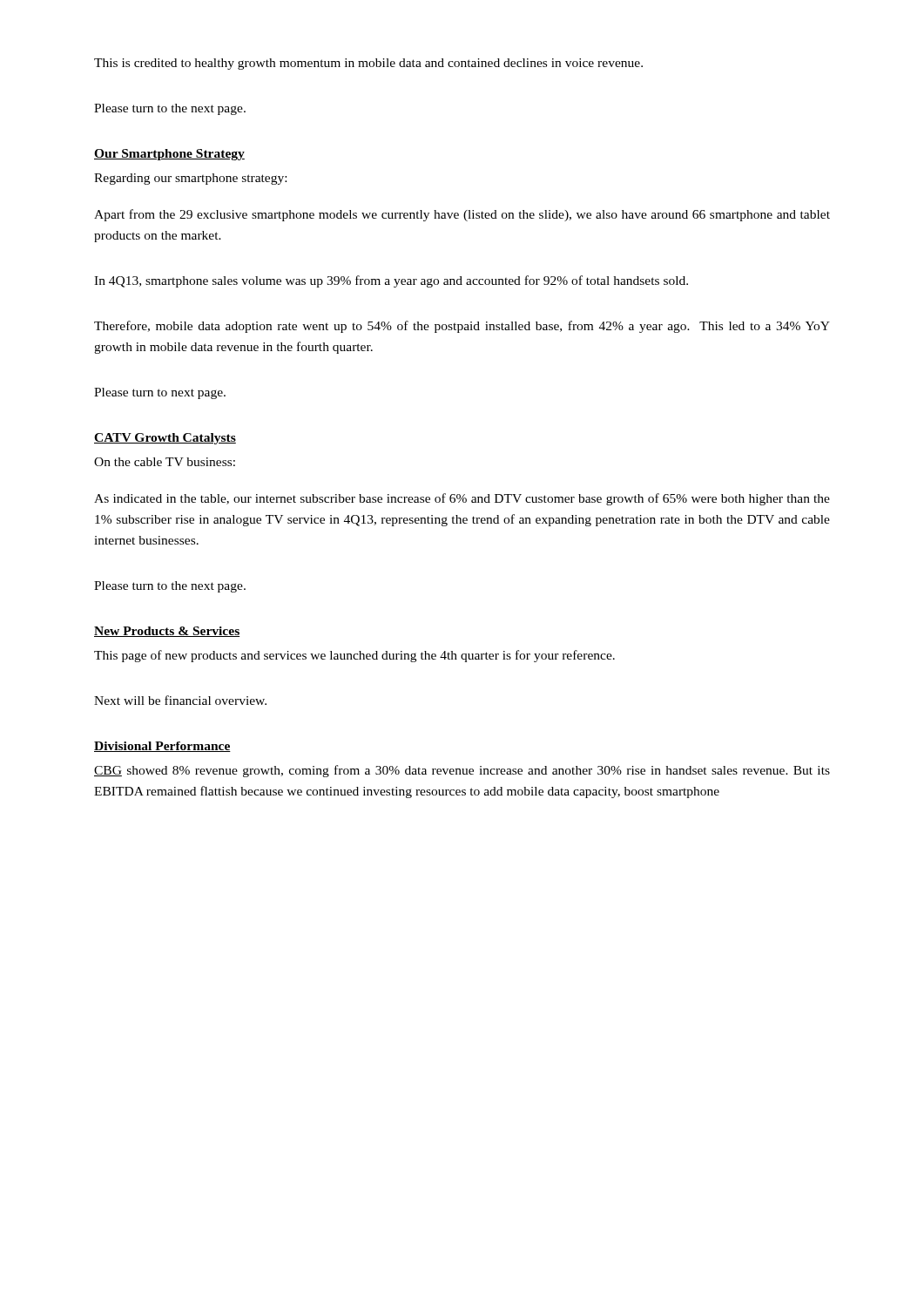Click where it says "CATV Growth Catalysts"

(165, 437)
